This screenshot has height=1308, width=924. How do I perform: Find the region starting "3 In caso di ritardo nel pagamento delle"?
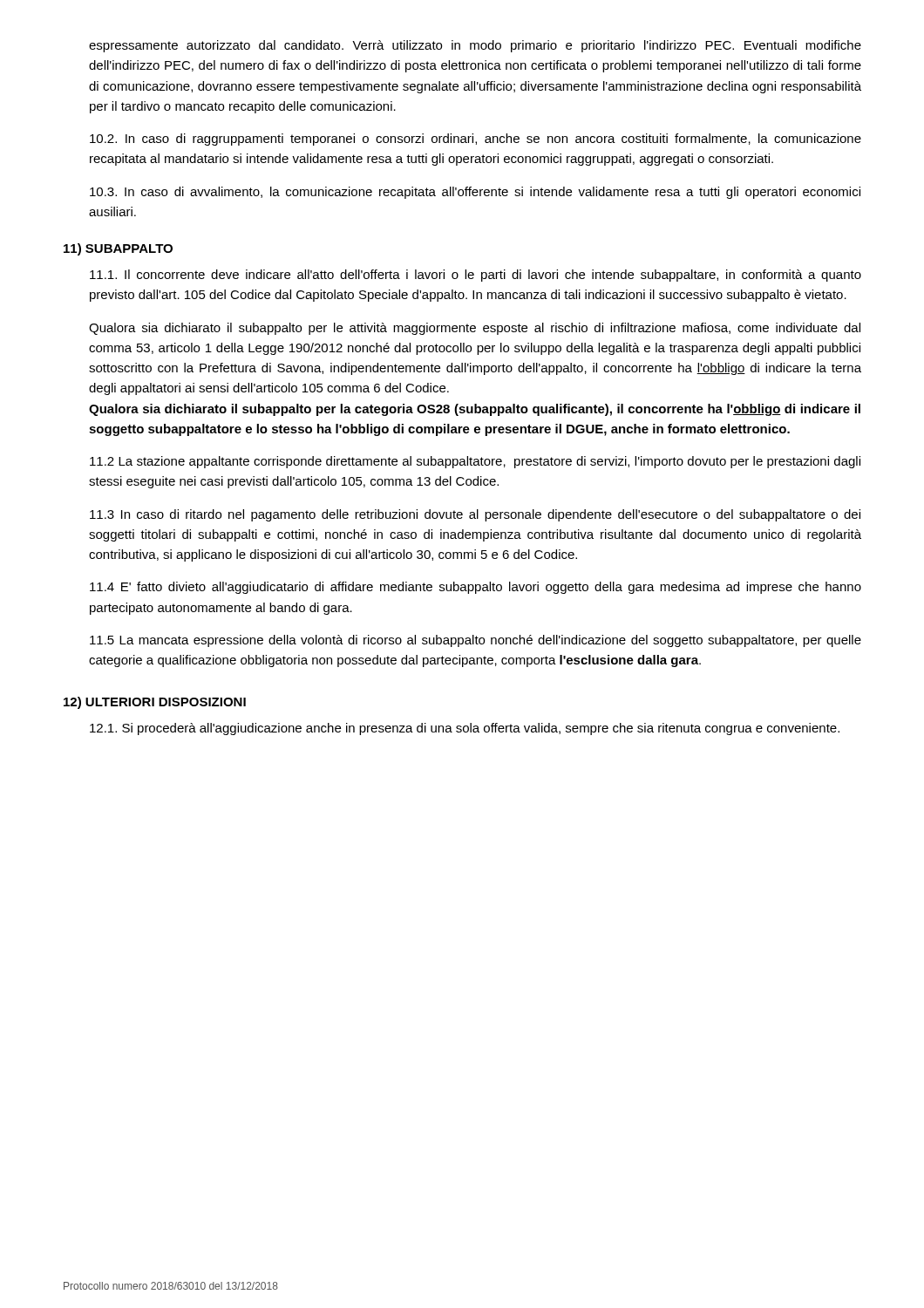click(x=475, y=534)
